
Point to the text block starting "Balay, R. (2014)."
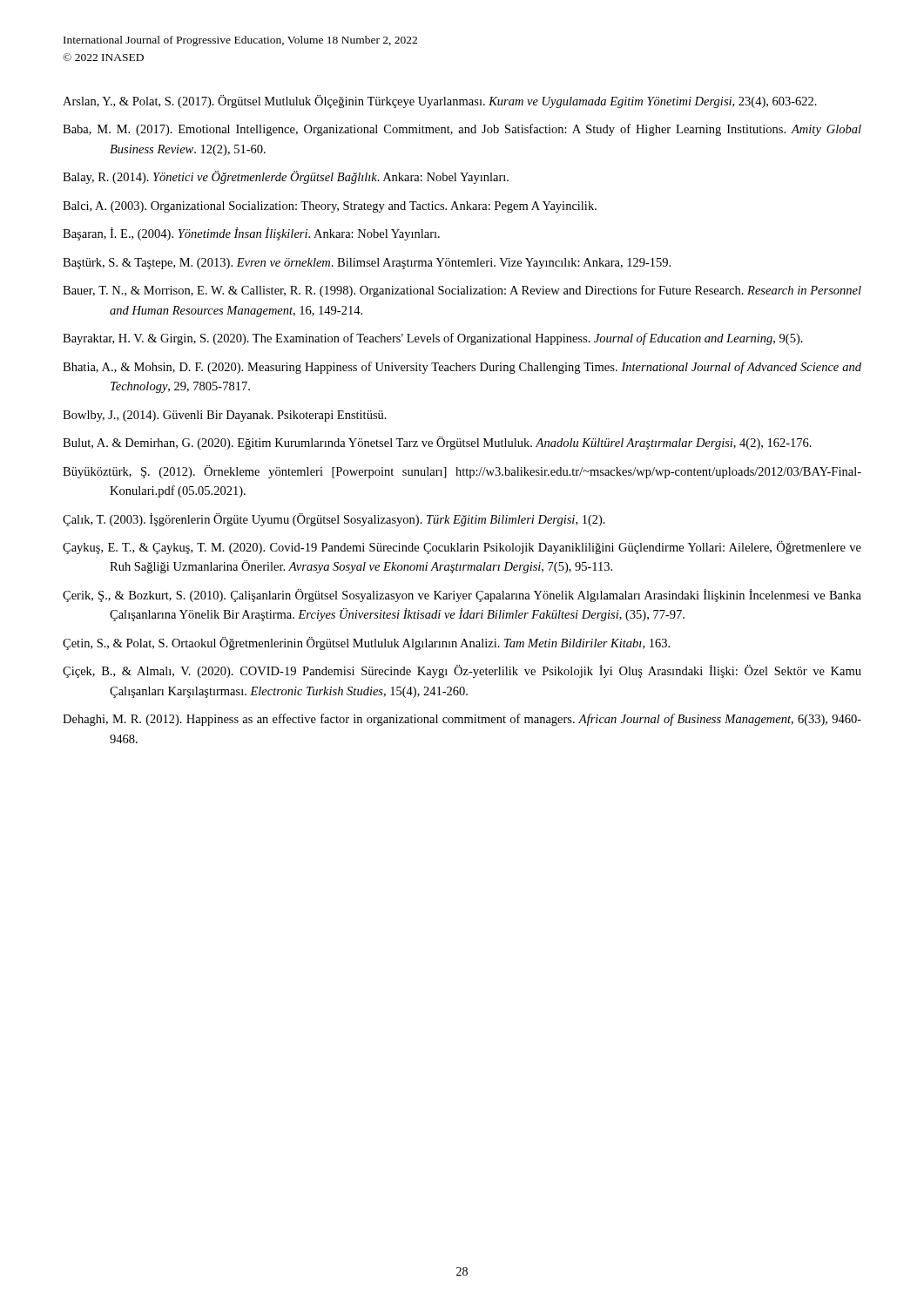[286, 177]
